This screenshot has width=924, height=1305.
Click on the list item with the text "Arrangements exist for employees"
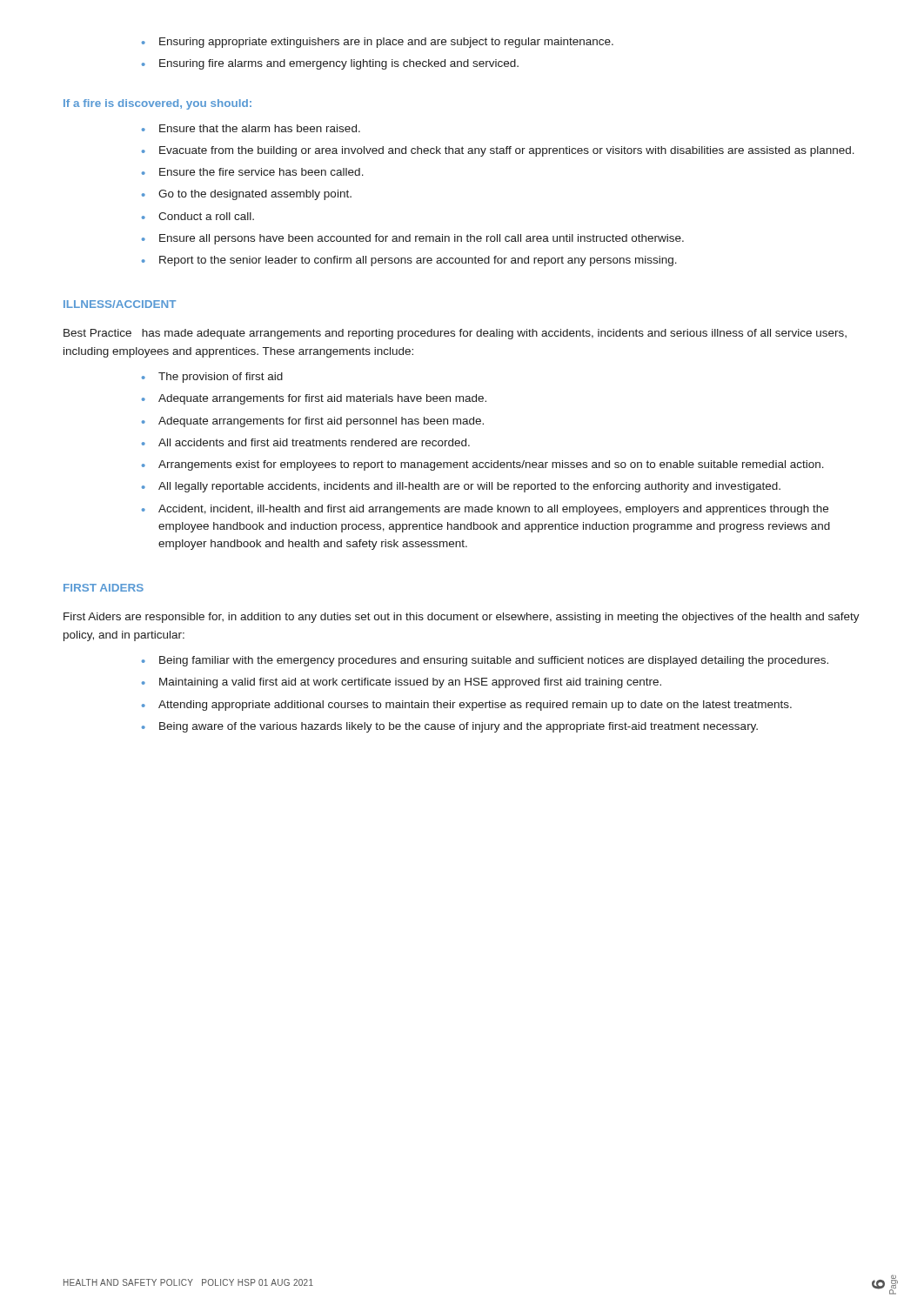click(506, 465)
